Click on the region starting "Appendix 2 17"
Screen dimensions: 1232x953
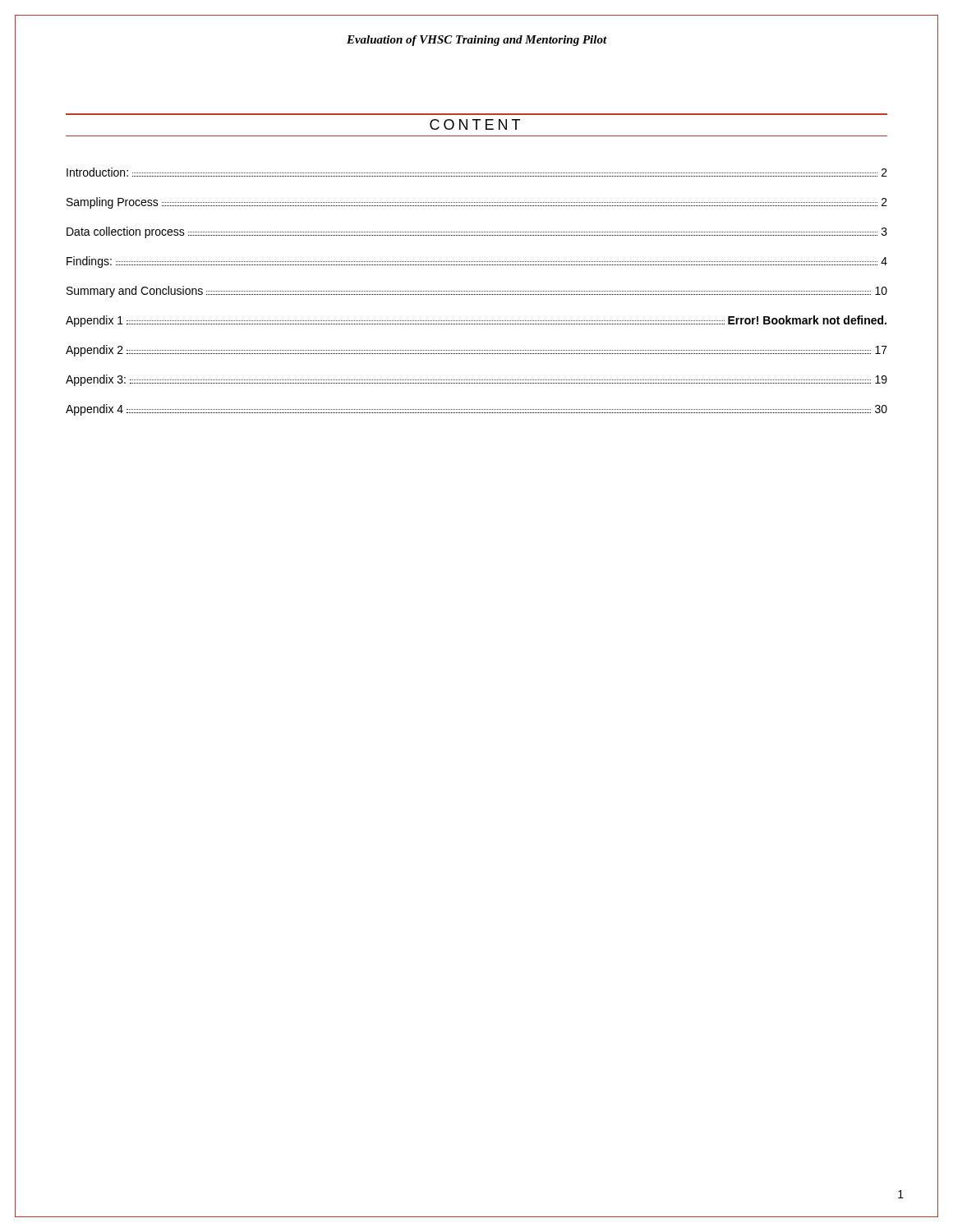[x=476, y=349]
